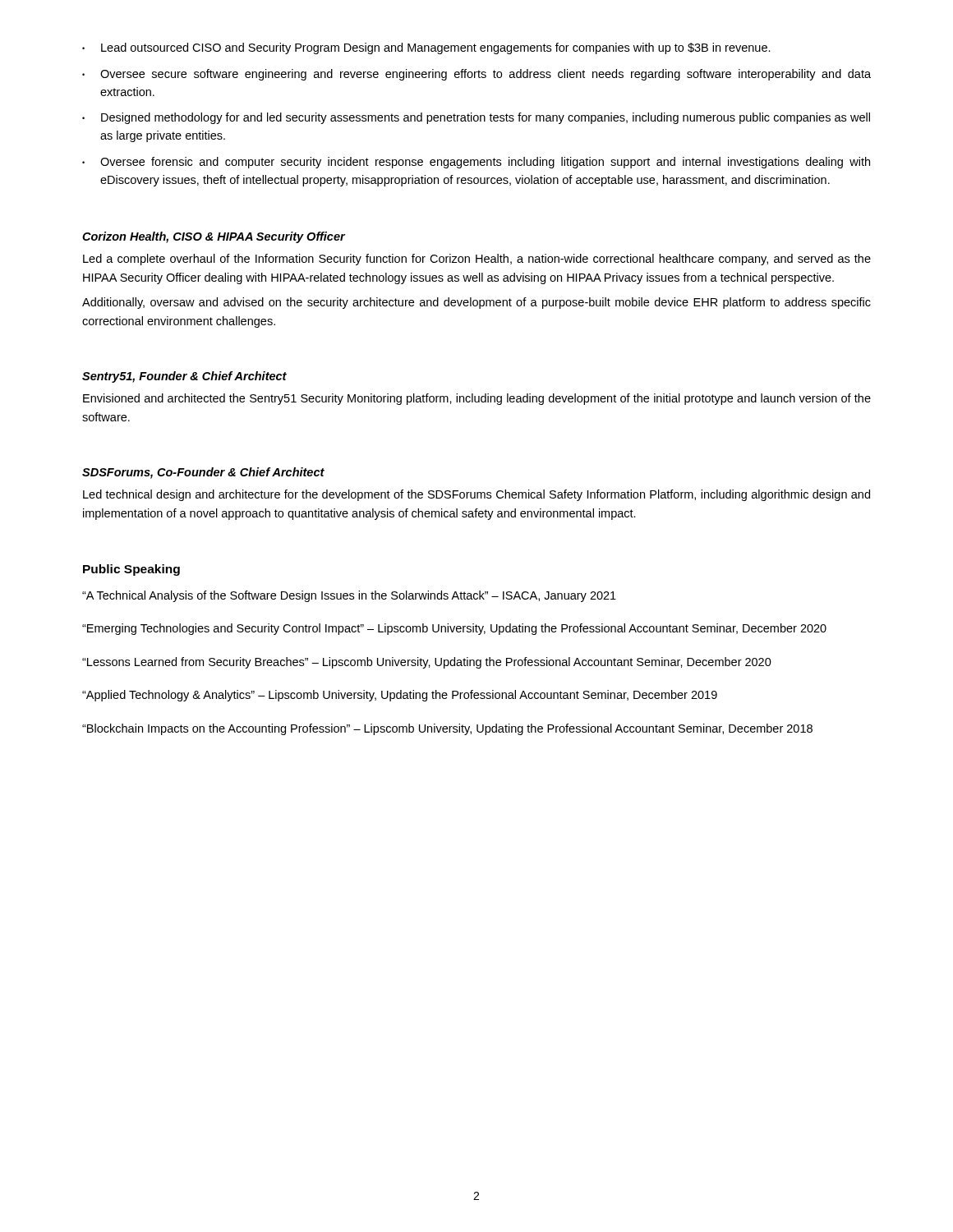Viewport: 953px width, 1232px height.
Task: Click the passage that begins "“A Technical Analysis of the Software"
Action: pos(349,595)
